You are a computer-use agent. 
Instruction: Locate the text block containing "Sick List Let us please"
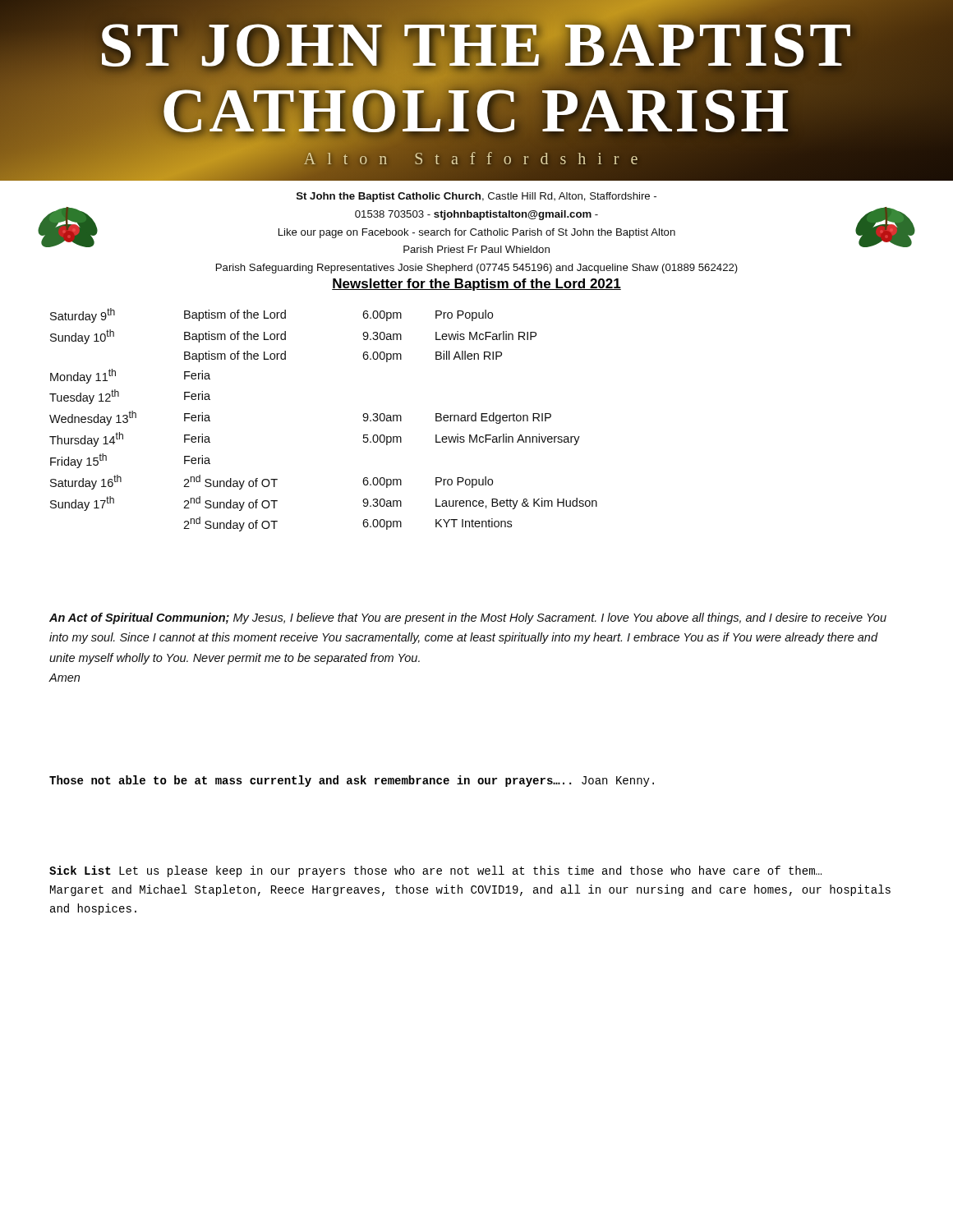[x=470, y=890]
